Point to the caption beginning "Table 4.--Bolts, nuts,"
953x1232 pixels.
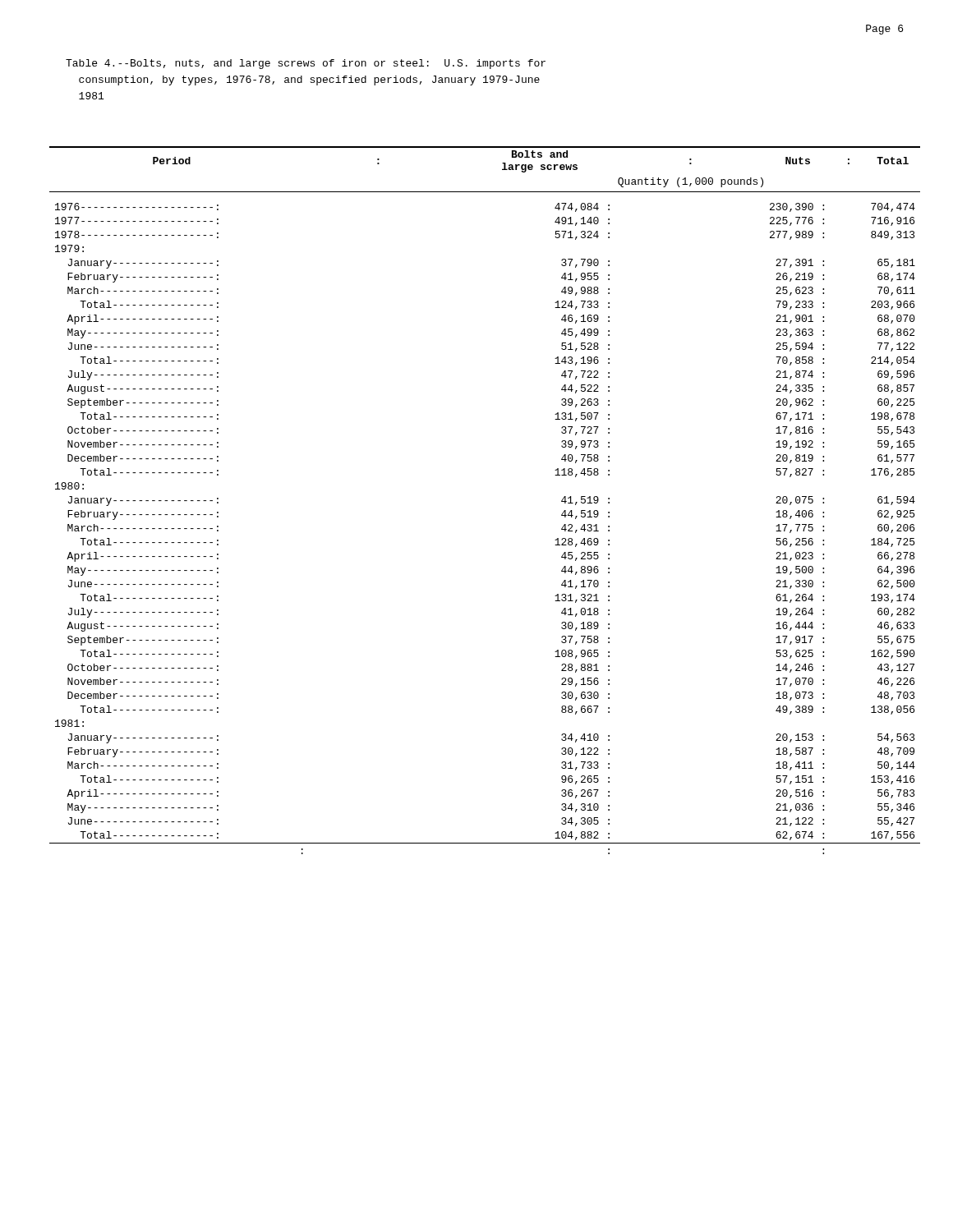click(x=306, y=80)
